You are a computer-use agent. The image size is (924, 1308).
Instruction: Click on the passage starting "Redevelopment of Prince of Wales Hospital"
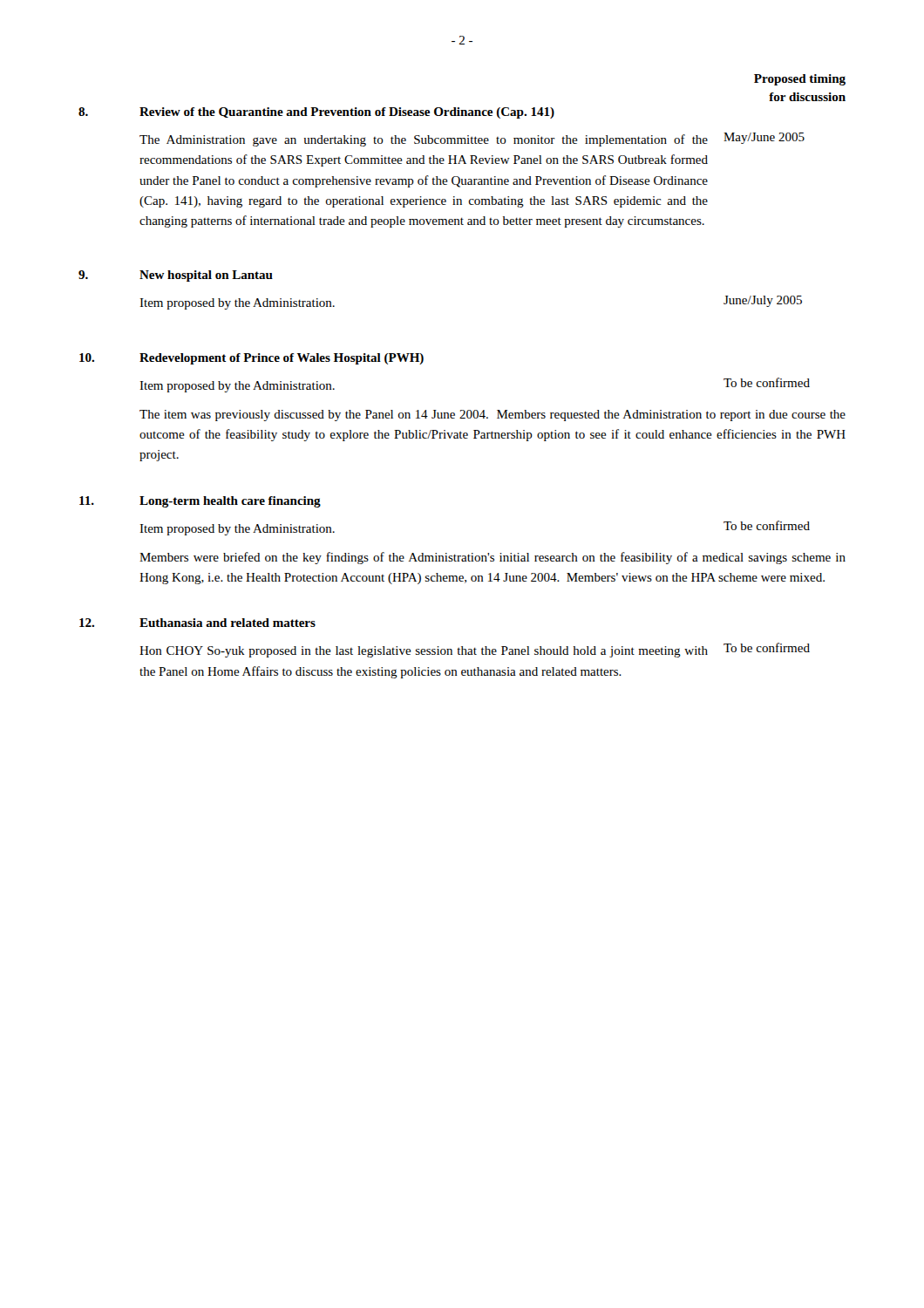[x=282, y=357]
